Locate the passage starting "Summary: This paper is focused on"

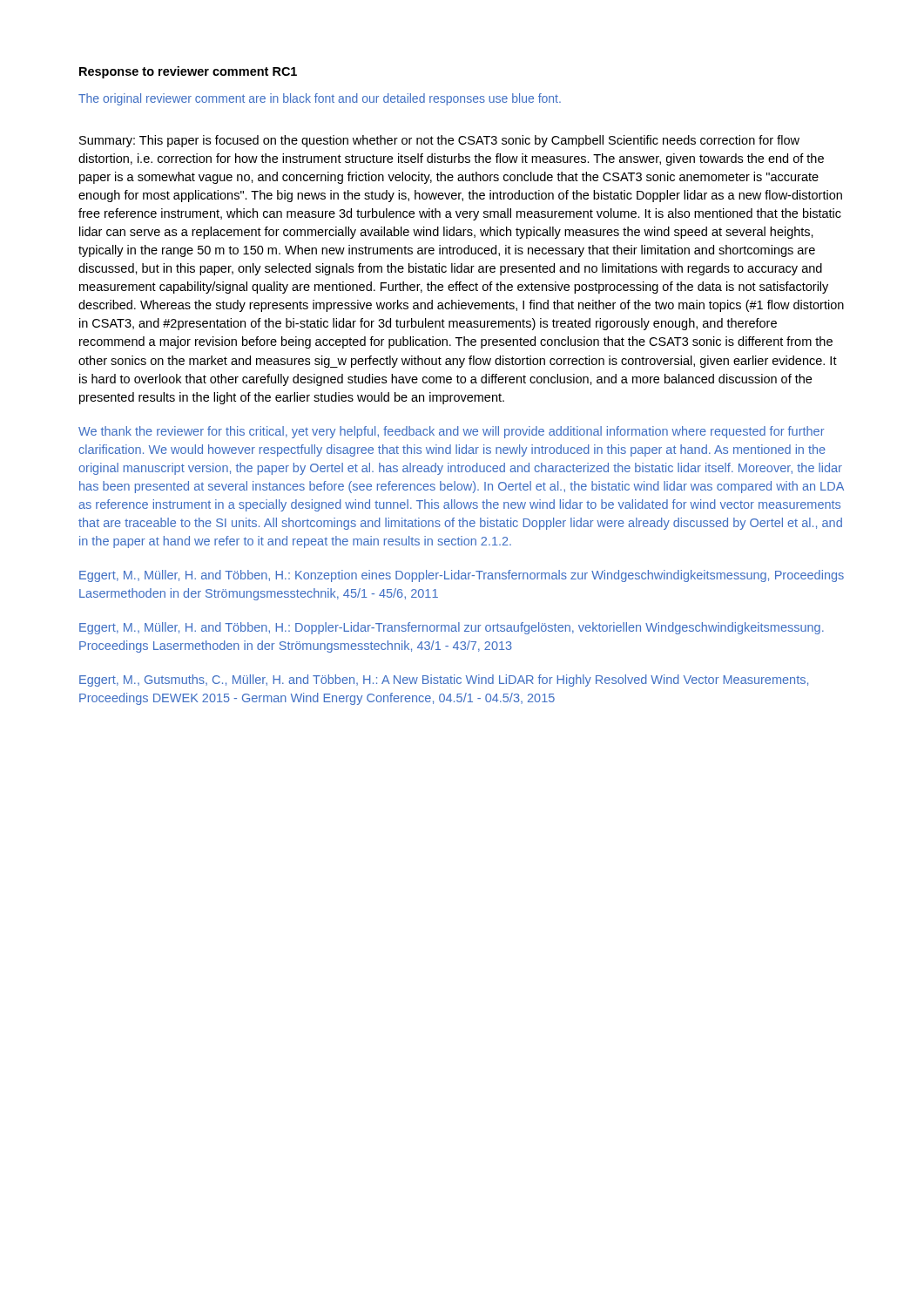click(x=461, y=269)
